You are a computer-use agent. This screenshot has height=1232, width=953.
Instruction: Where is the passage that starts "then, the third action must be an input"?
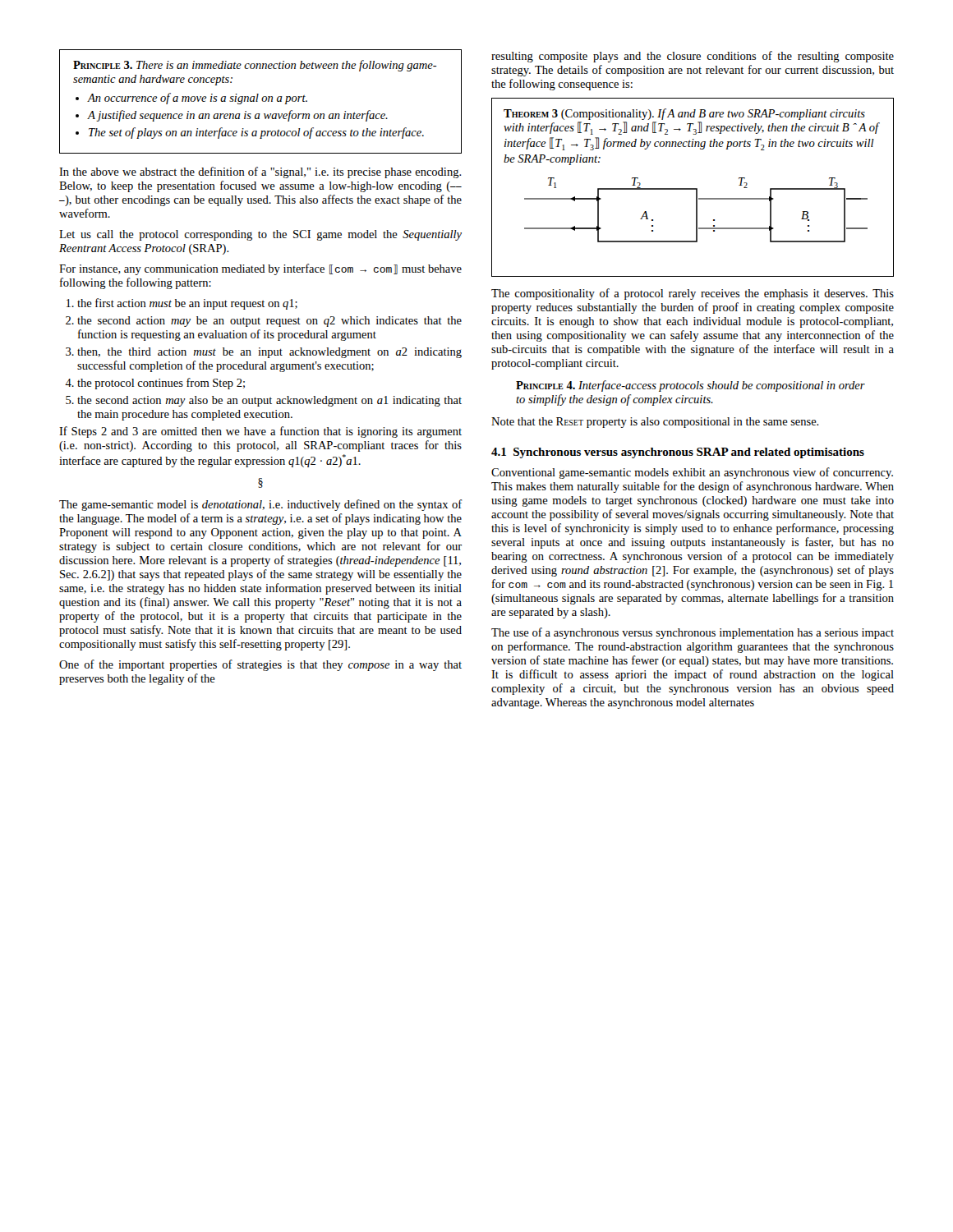click(x=269, y=359)
